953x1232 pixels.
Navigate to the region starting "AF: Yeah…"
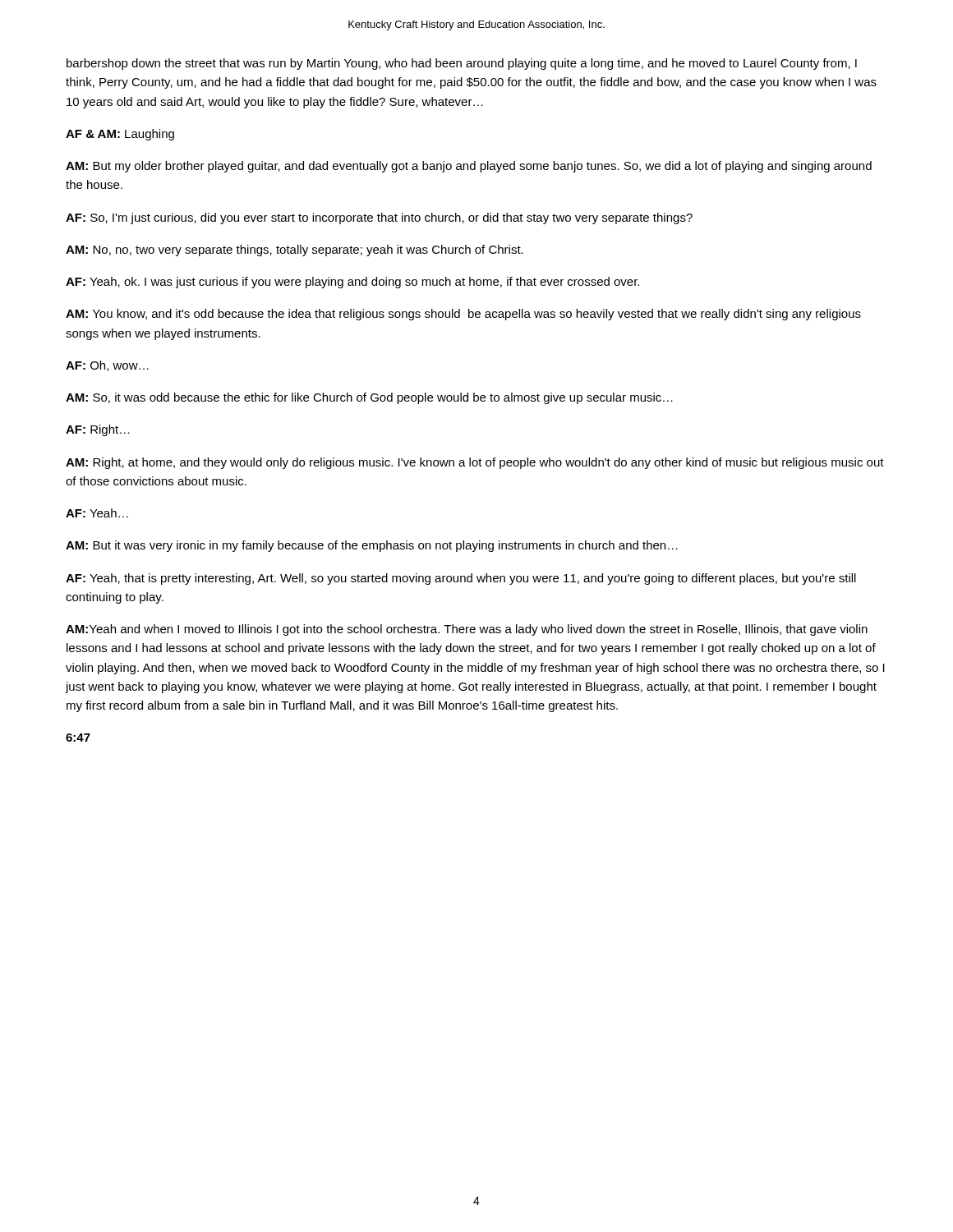point(98,513)
